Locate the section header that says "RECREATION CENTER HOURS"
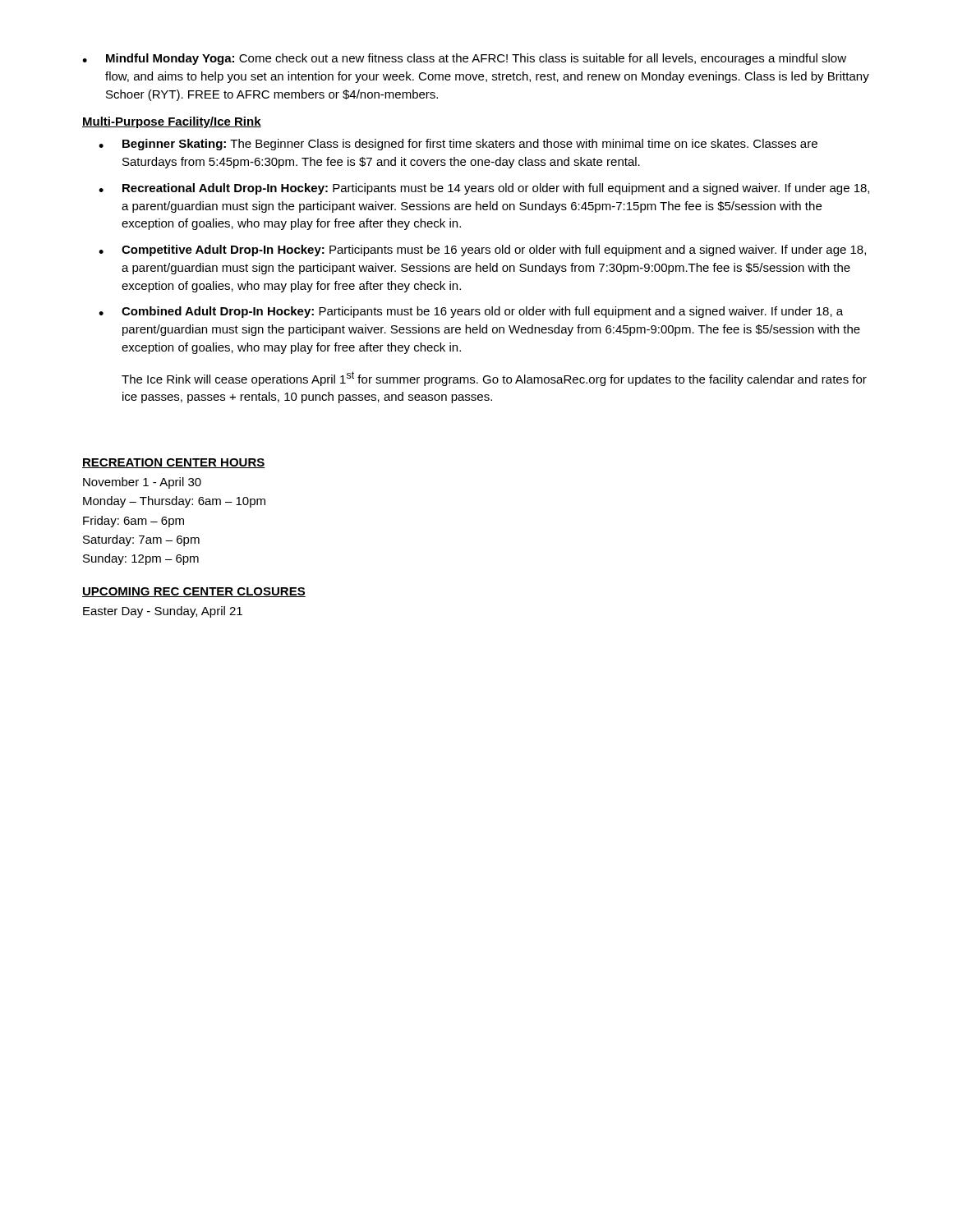This screenshot has width=953, height=1232. 173,462
